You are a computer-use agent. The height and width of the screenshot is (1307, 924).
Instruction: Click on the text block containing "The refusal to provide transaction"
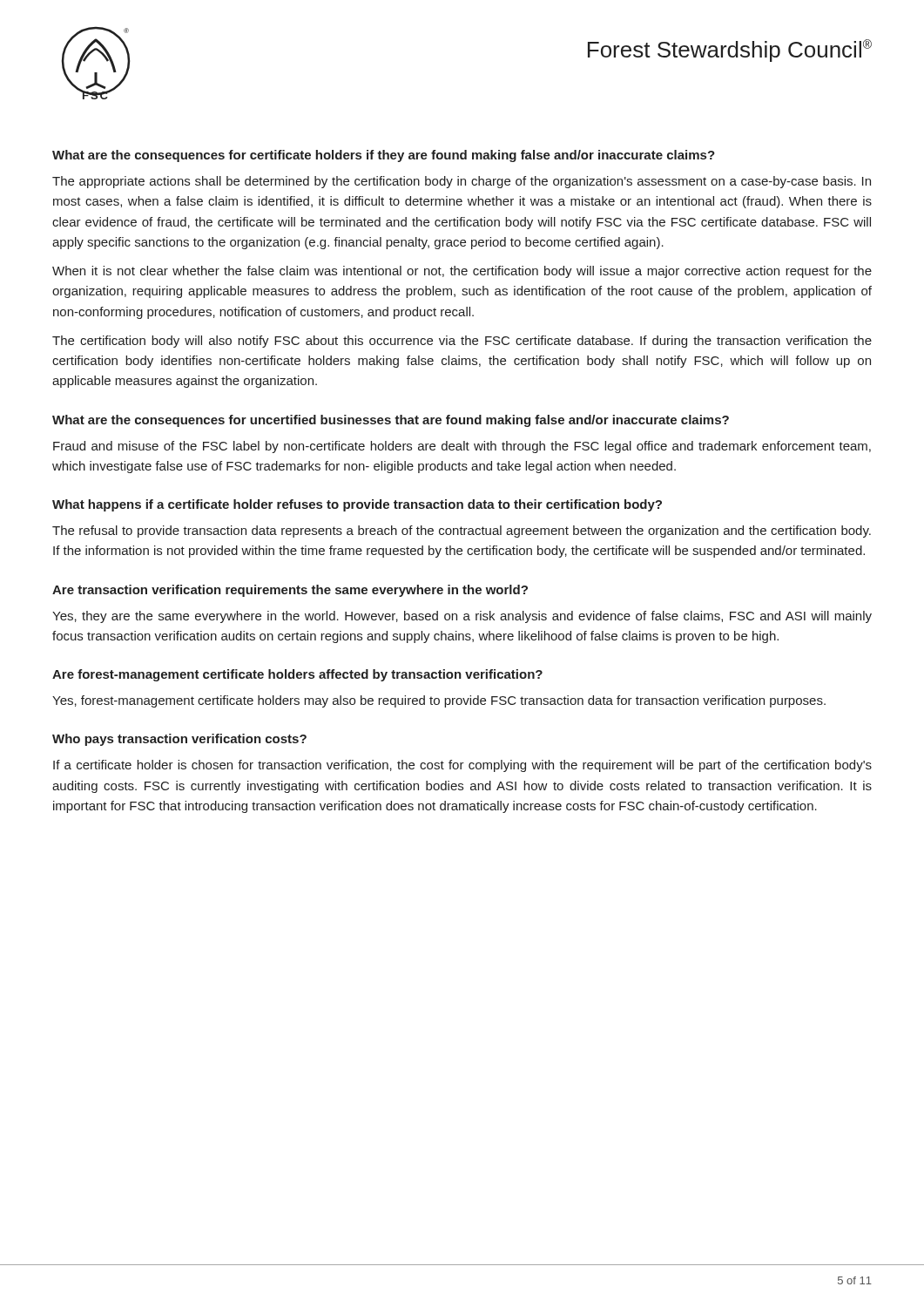click(x=462, y=540)
